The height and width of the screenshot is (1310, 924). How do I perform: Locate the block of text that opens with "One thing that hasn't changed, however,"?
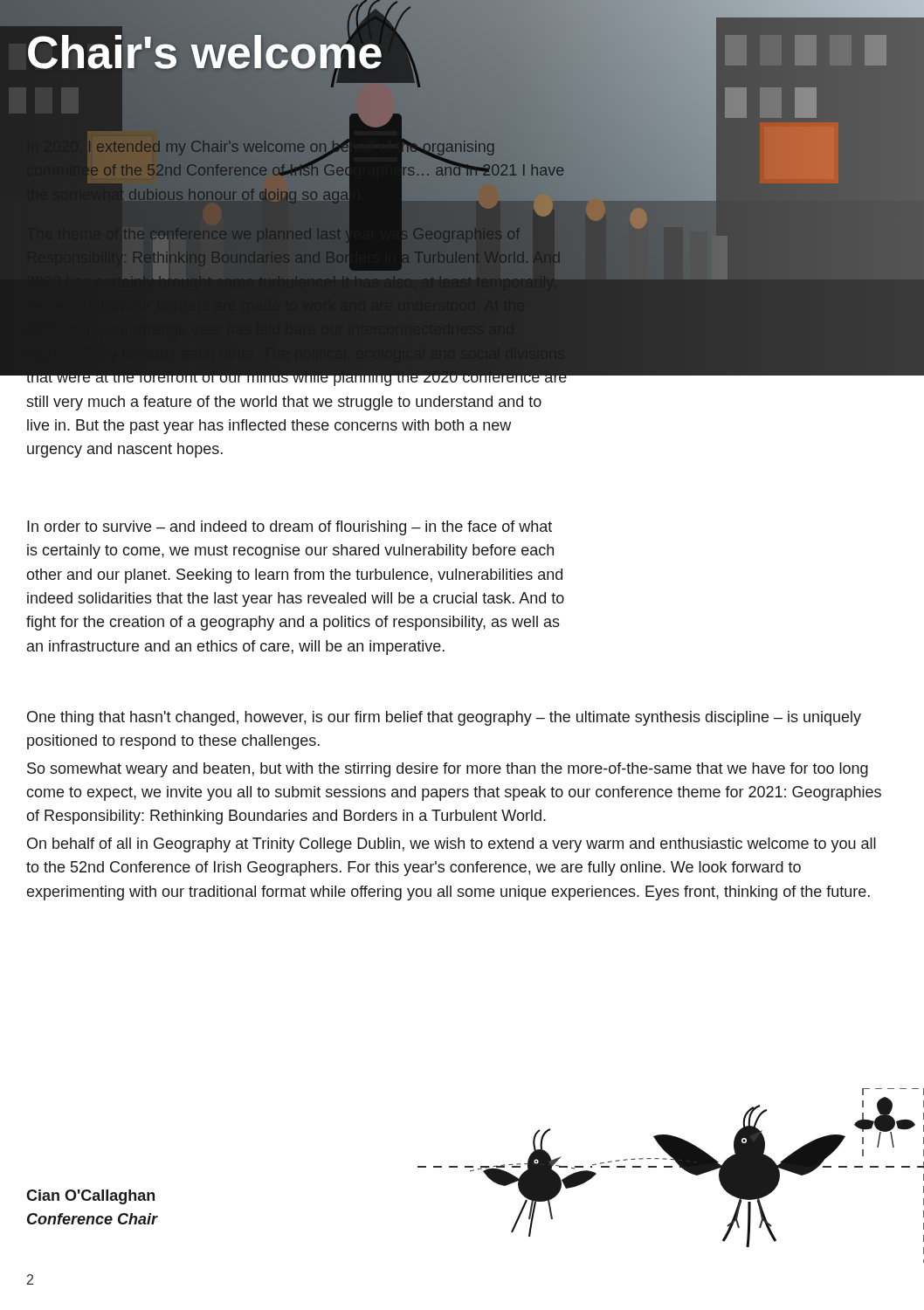(x=459, y=730)
